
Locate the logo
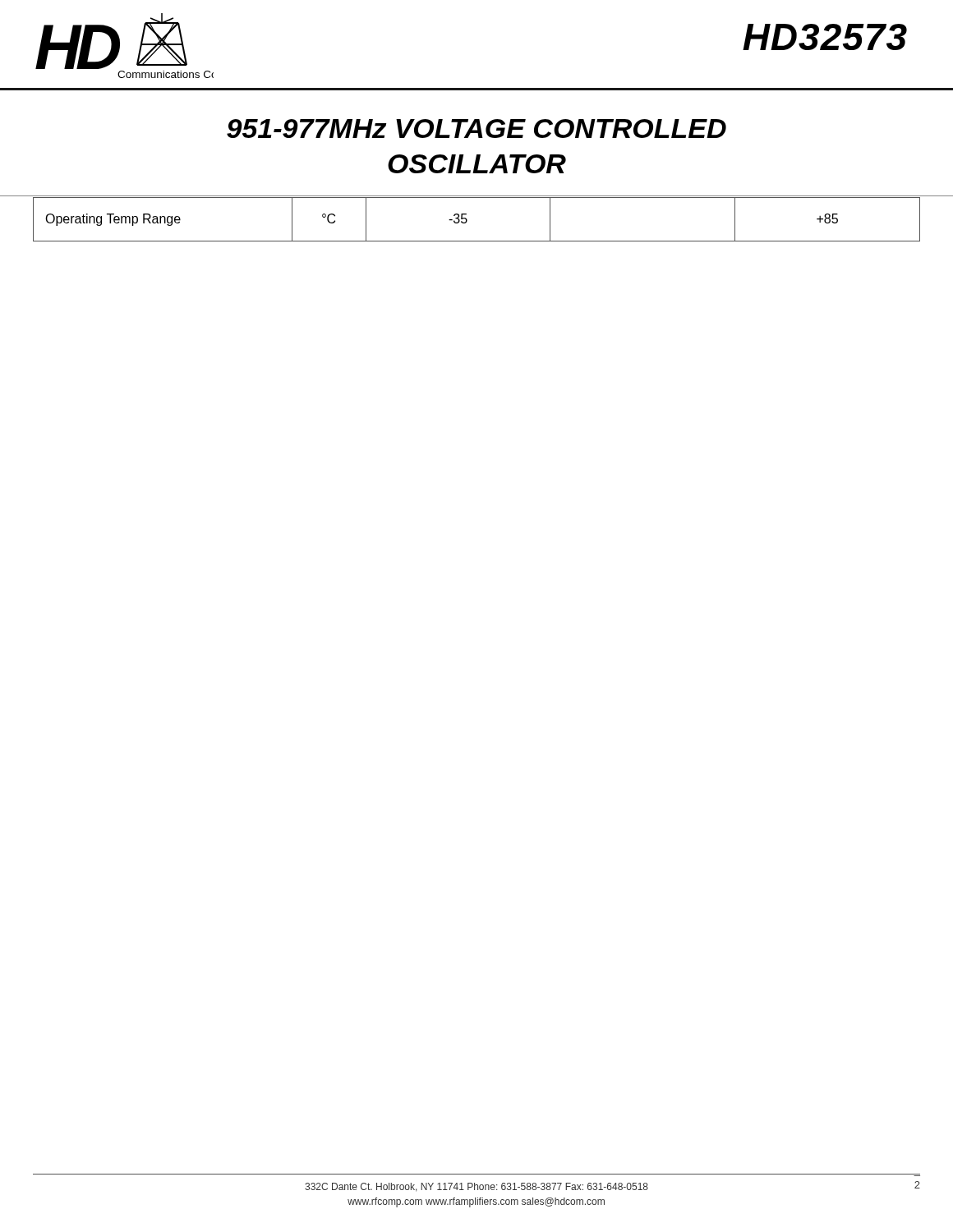(x=123, y=45)
